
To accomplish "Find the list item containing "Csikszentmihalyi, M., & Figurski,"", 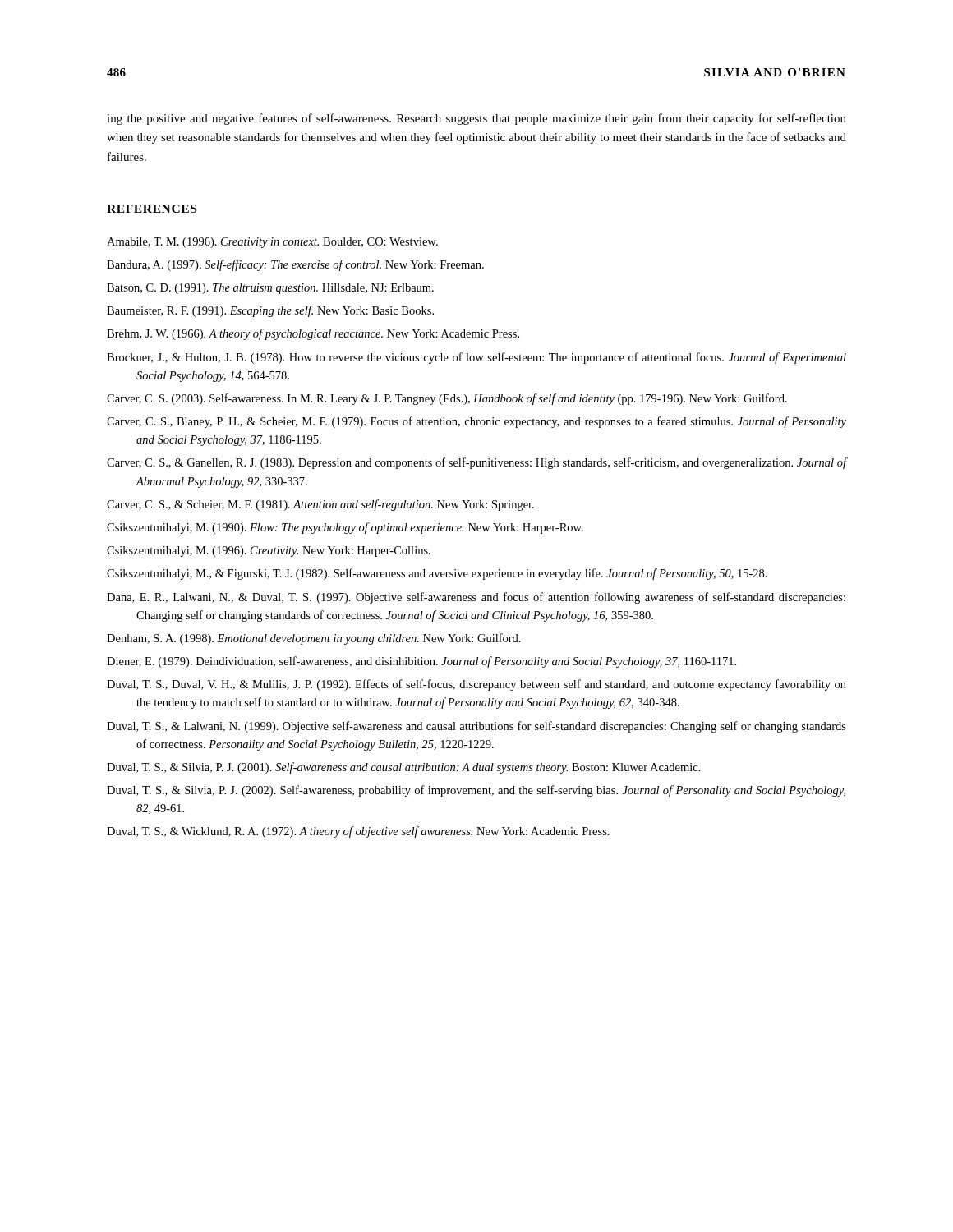I will (437, 574).
